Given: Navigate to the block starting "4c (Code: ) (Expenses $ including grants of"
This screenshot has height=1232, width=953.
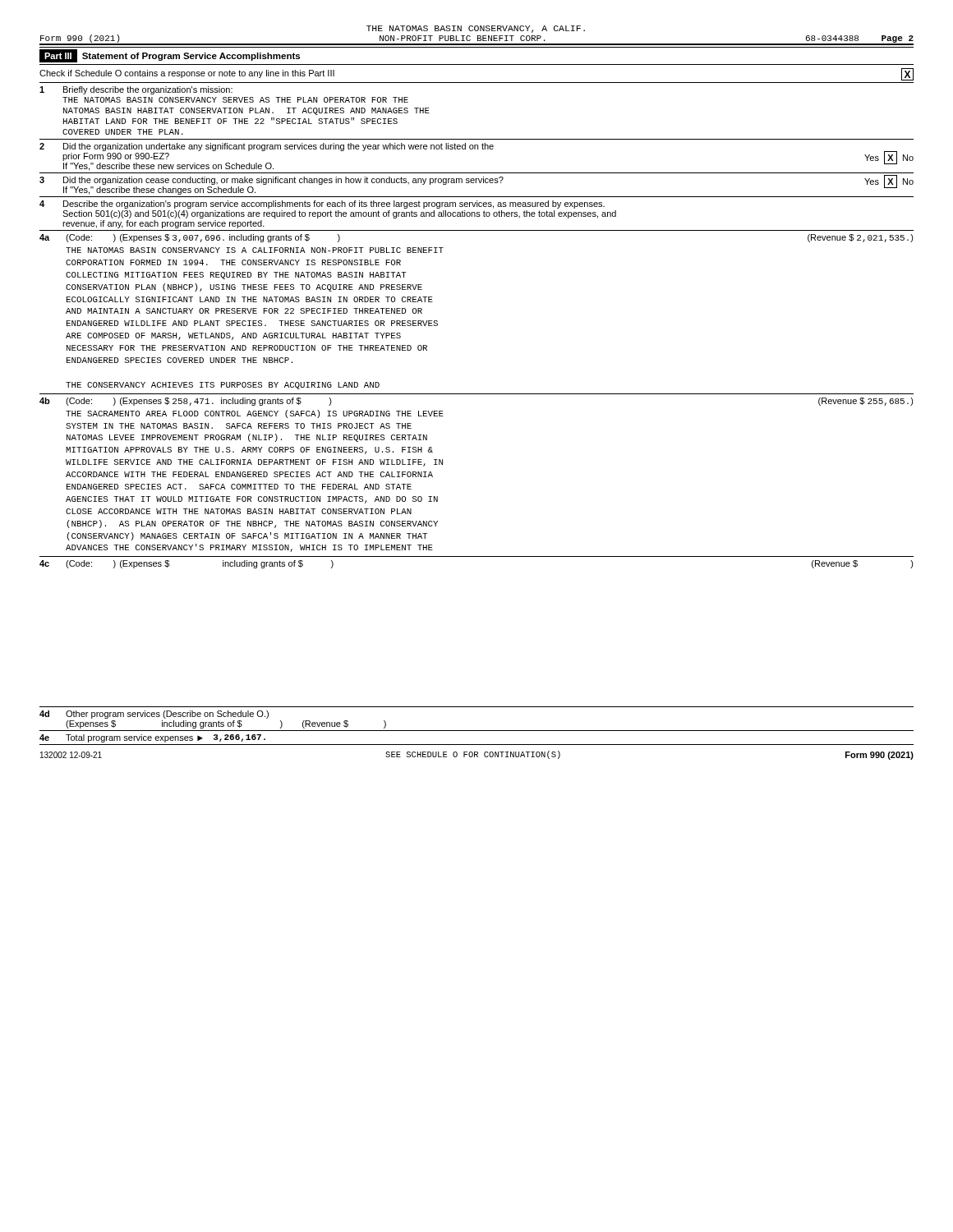Looking at the screenshot, I should [77, 563].
